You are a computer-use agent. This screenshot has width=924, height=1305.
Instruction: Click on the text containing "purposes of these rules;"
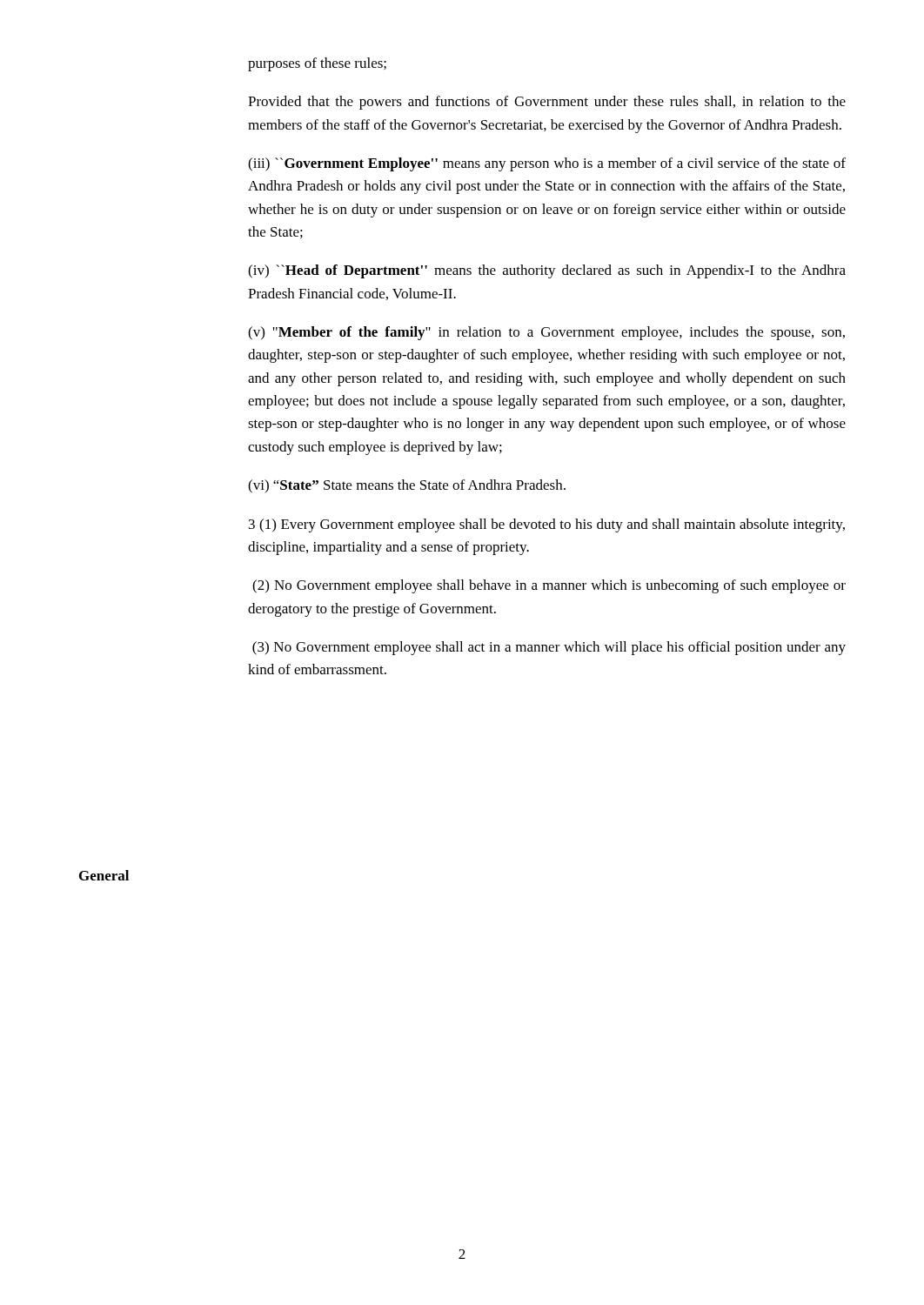point(318,63)
